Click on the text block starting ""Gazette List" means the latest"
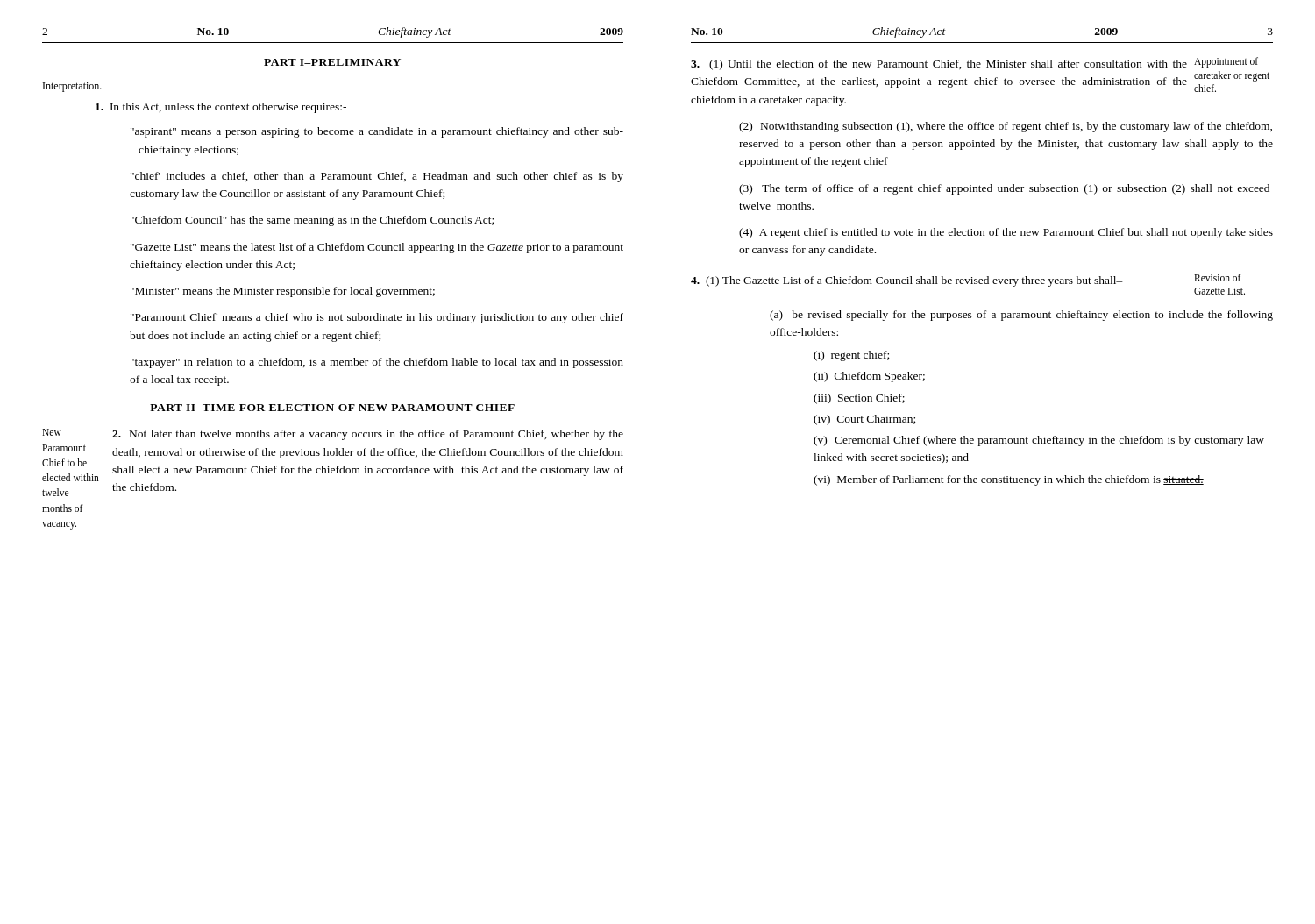The image size is (1315, 924). 377,255
